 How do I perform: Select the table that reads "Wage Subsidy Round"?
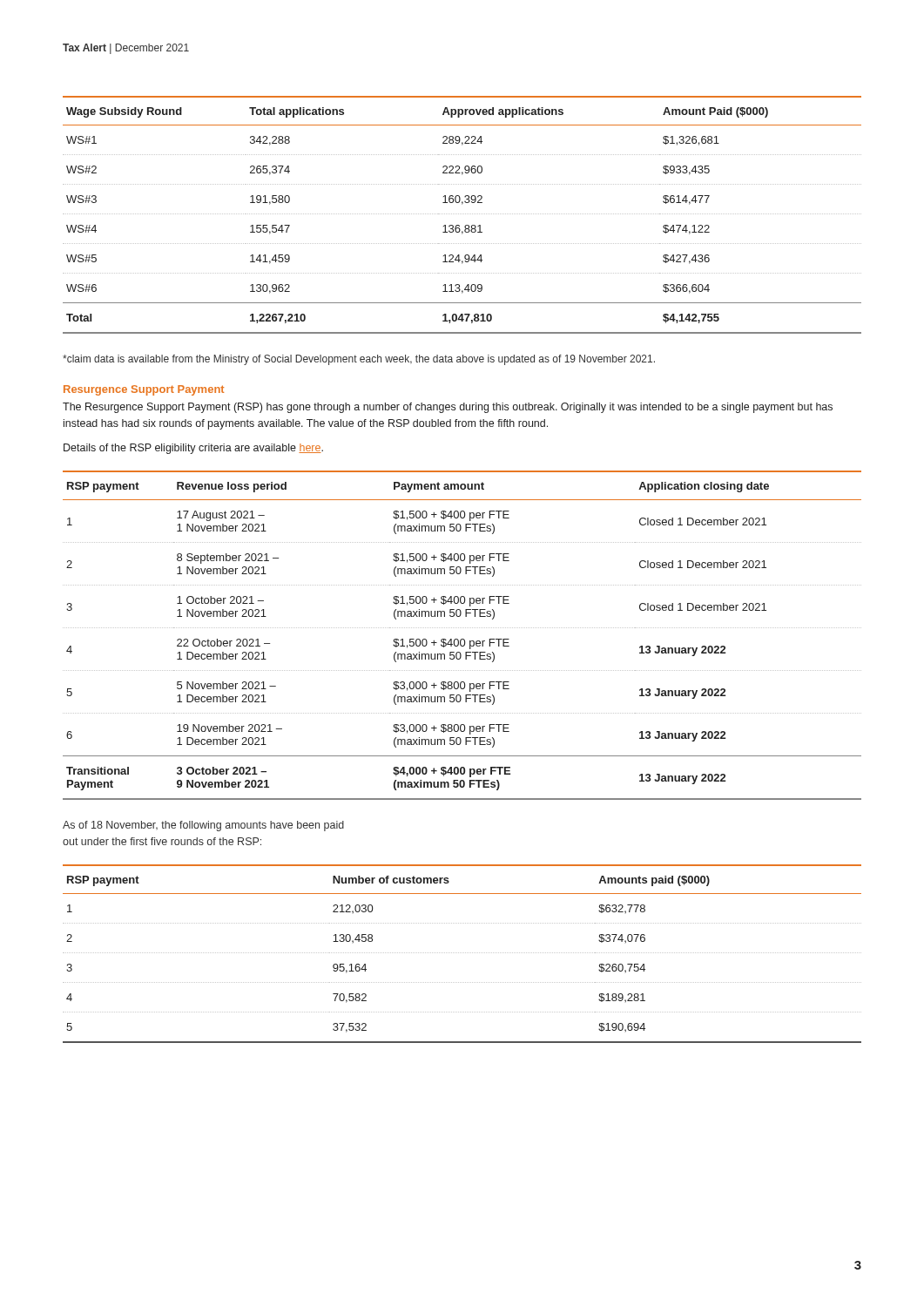462,215
